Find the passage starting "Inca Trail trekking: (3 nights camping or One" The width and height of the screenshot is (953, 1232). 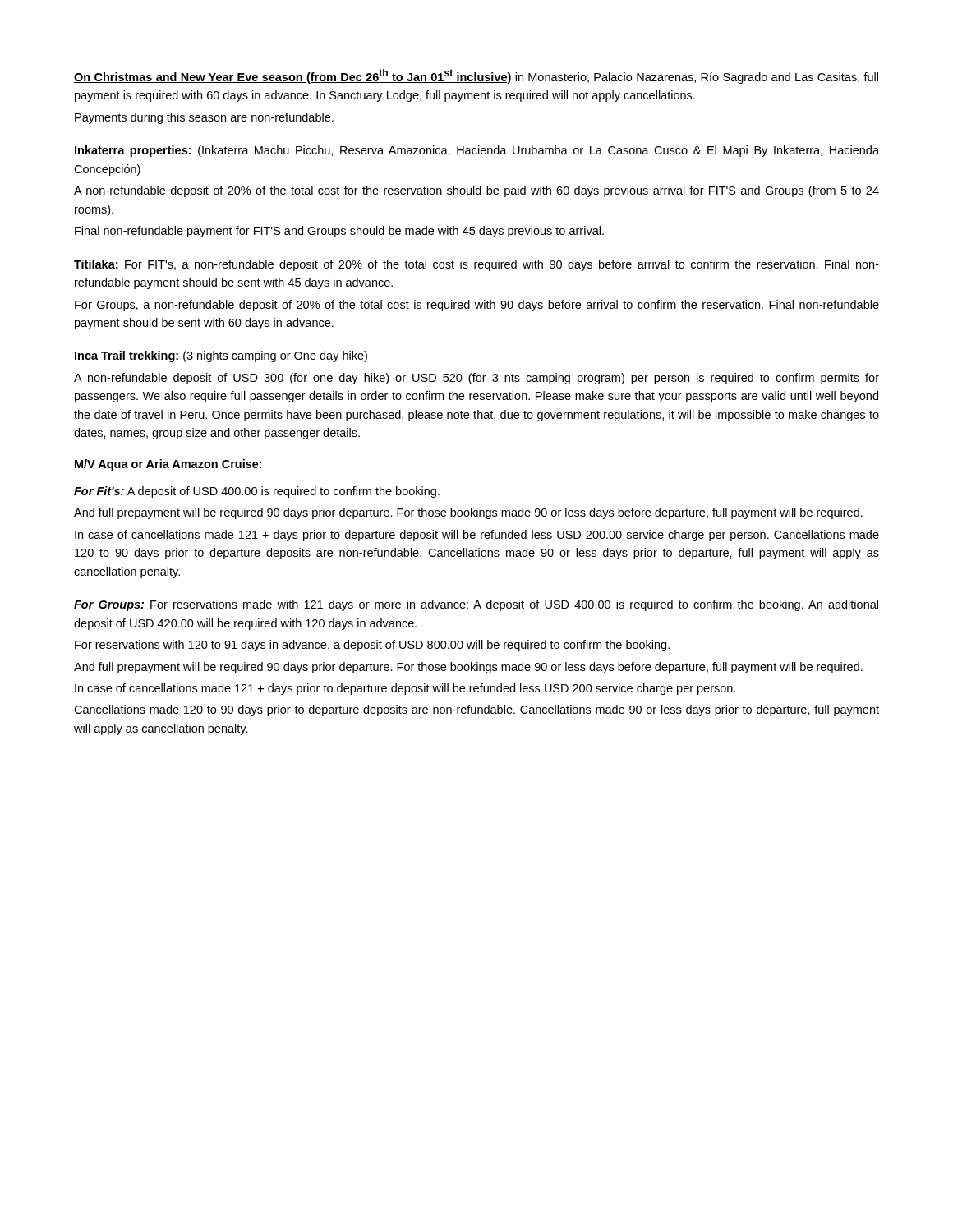tap(476, 395)
